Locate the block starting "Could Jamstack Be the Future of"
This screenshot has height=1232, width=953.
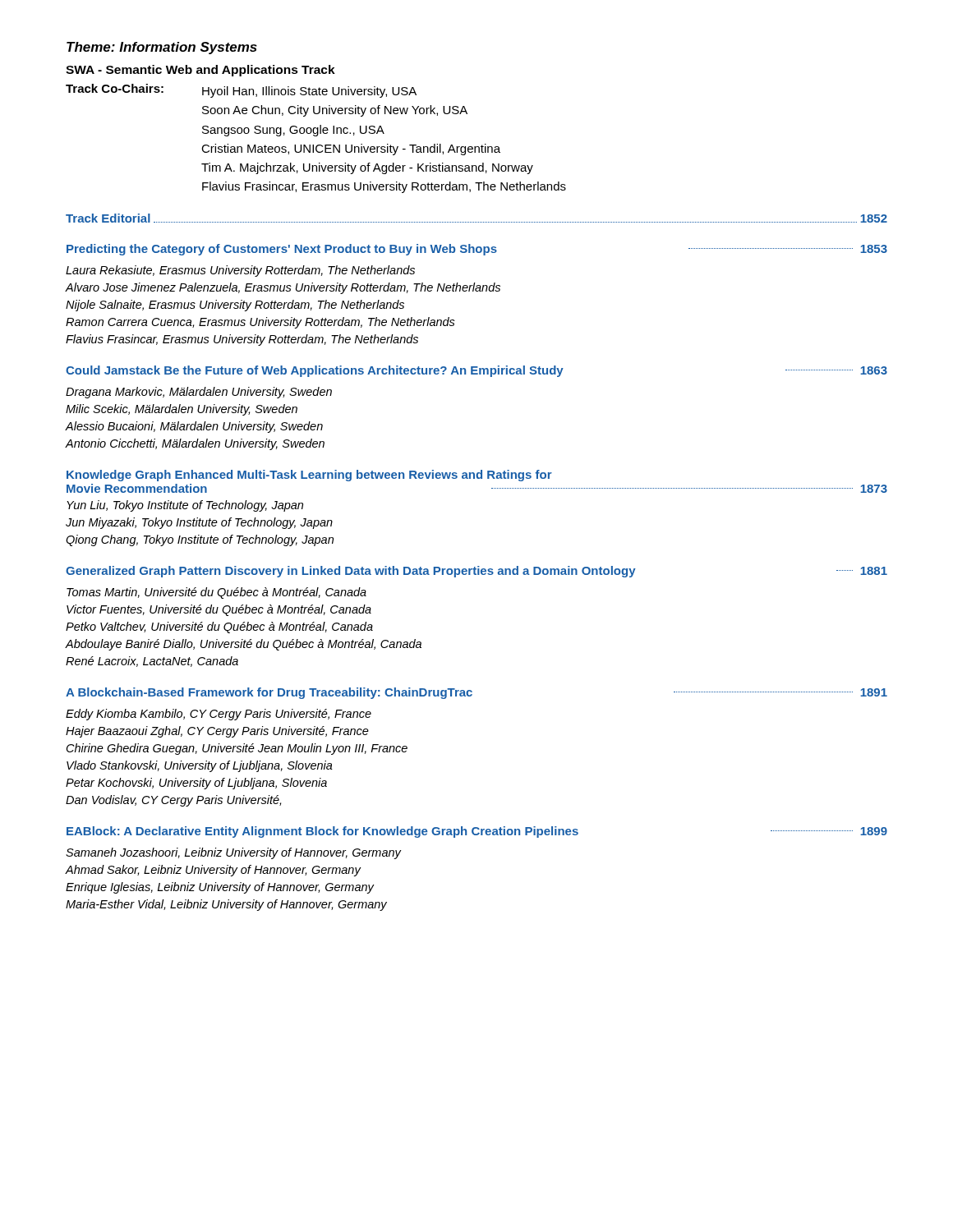click(x=476, y=370)
